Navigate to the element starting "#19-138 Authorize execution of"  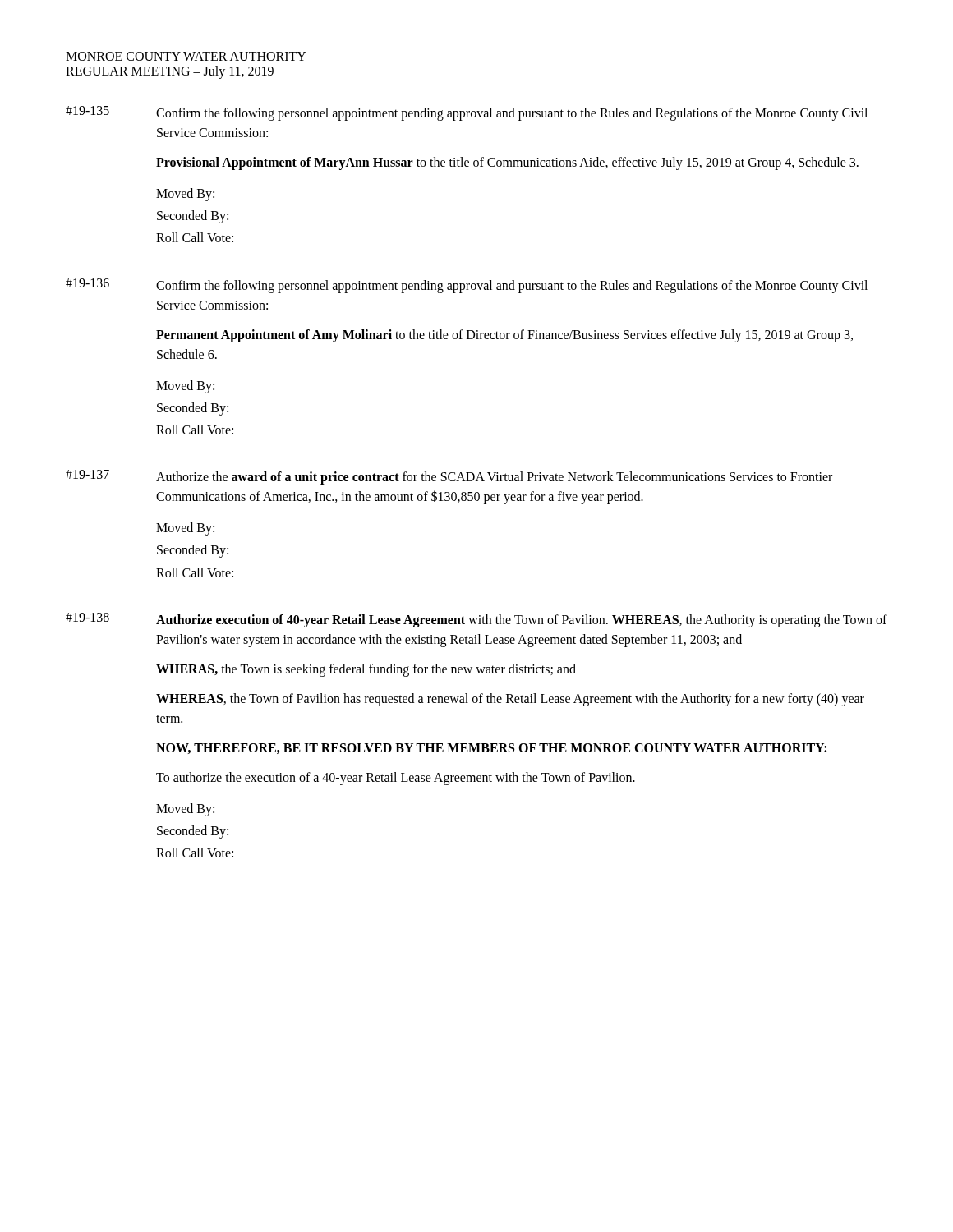point(476,739)
